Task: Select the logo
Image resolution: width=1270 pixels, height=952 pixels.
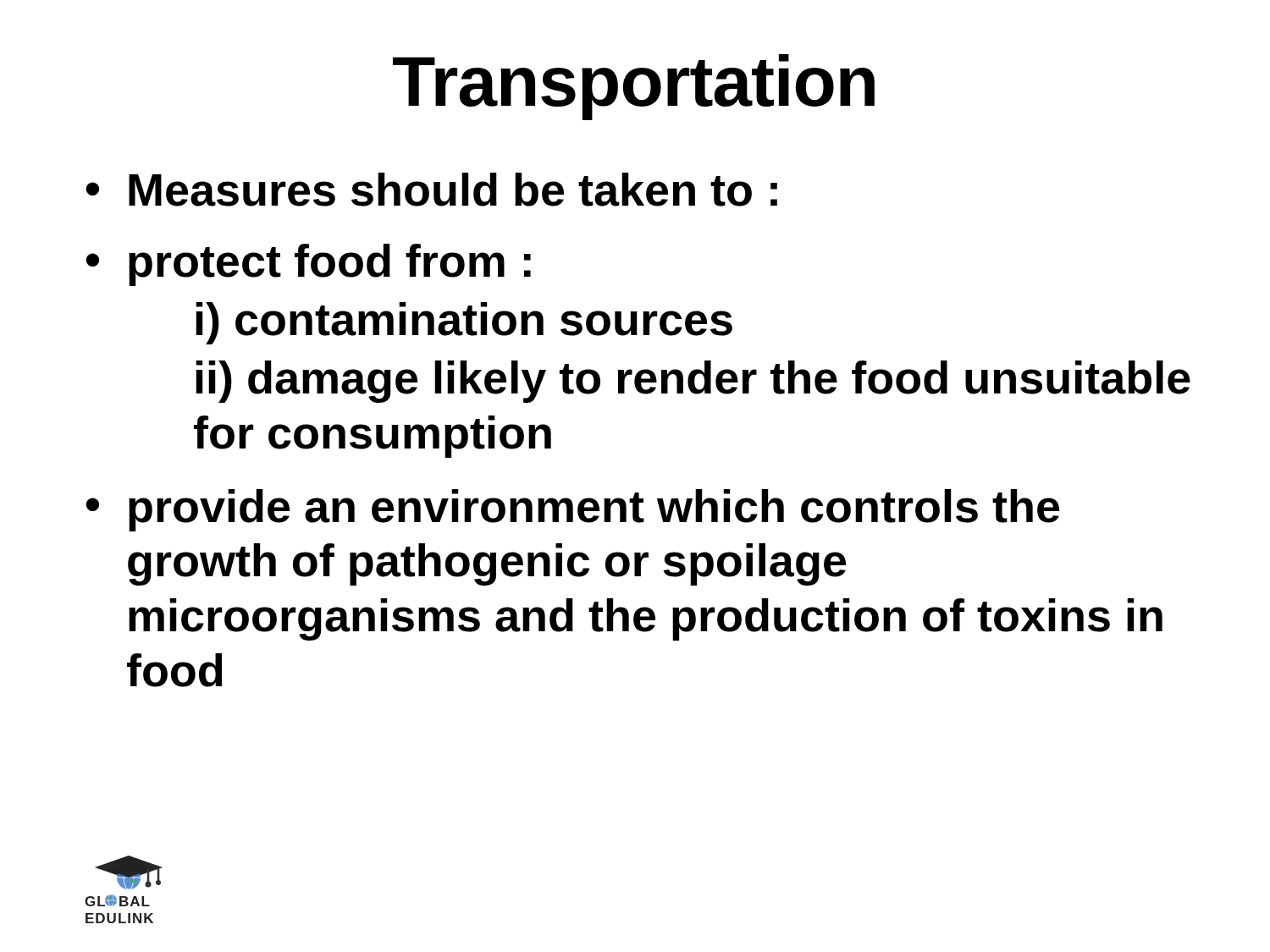Action: pos(129,893)
